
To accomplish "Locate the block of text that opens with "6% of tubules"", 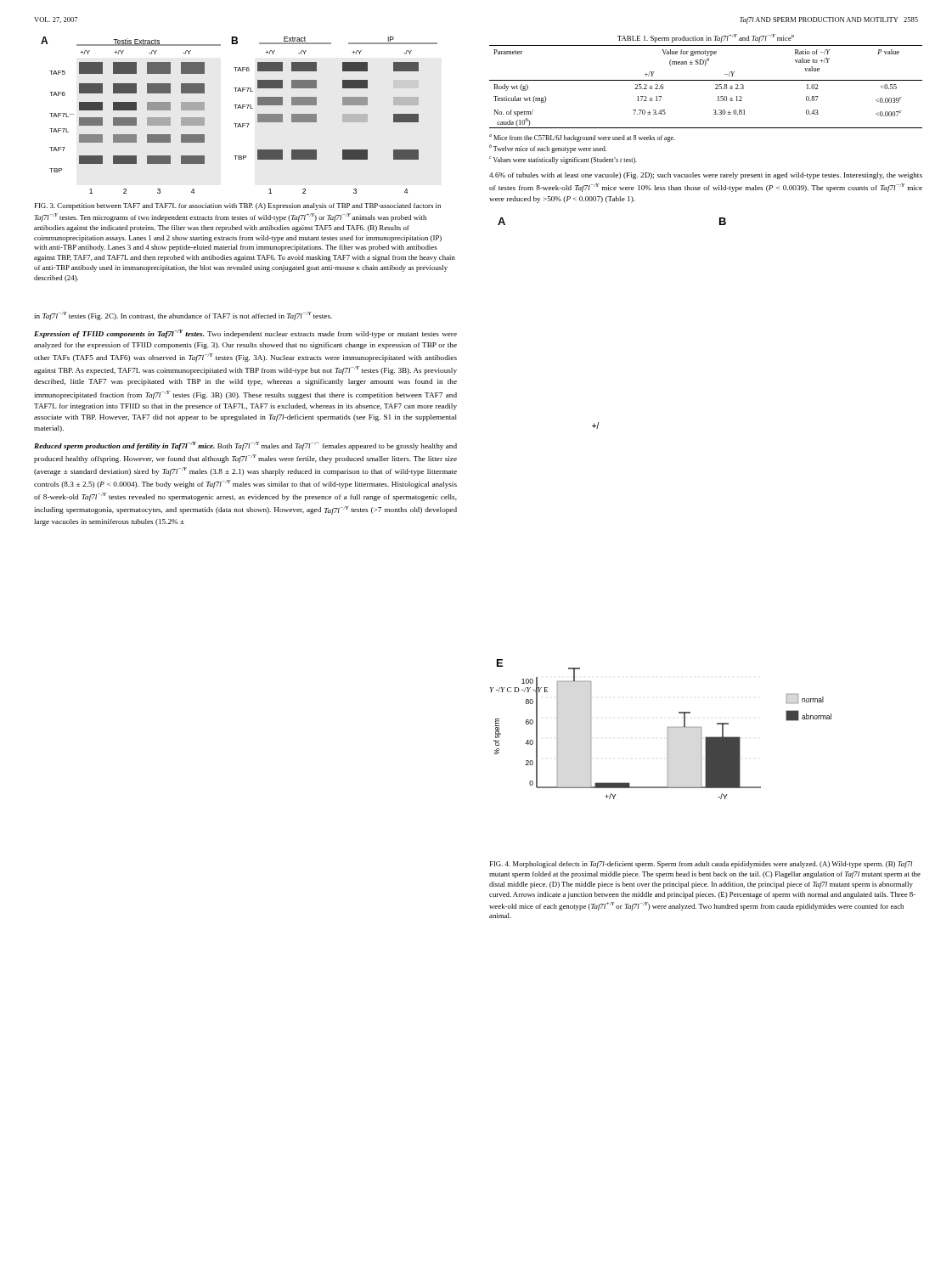I will (x=706, y=187).
